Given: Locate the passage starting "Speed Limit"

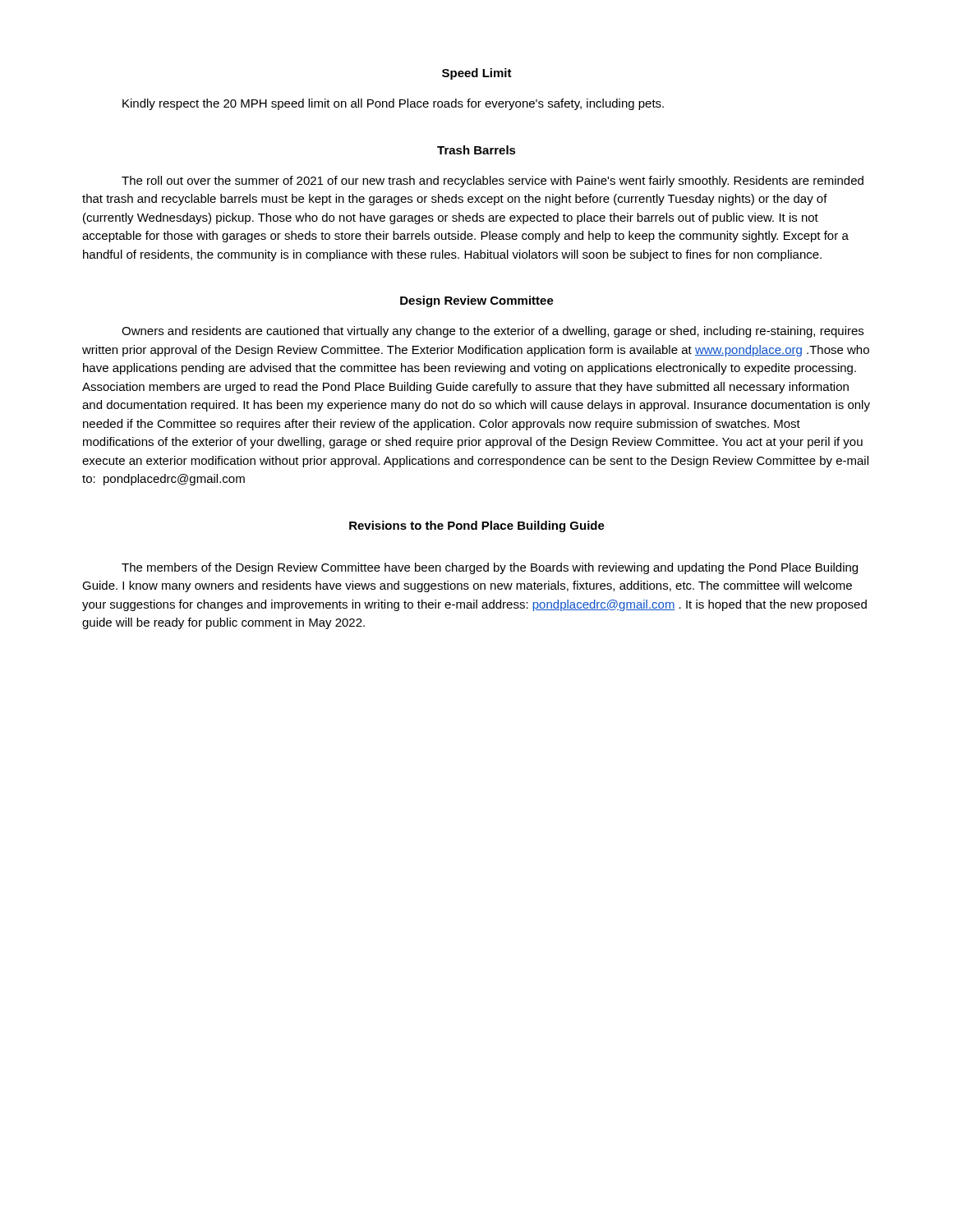Looking at the screenshot, I should [476, 73].
